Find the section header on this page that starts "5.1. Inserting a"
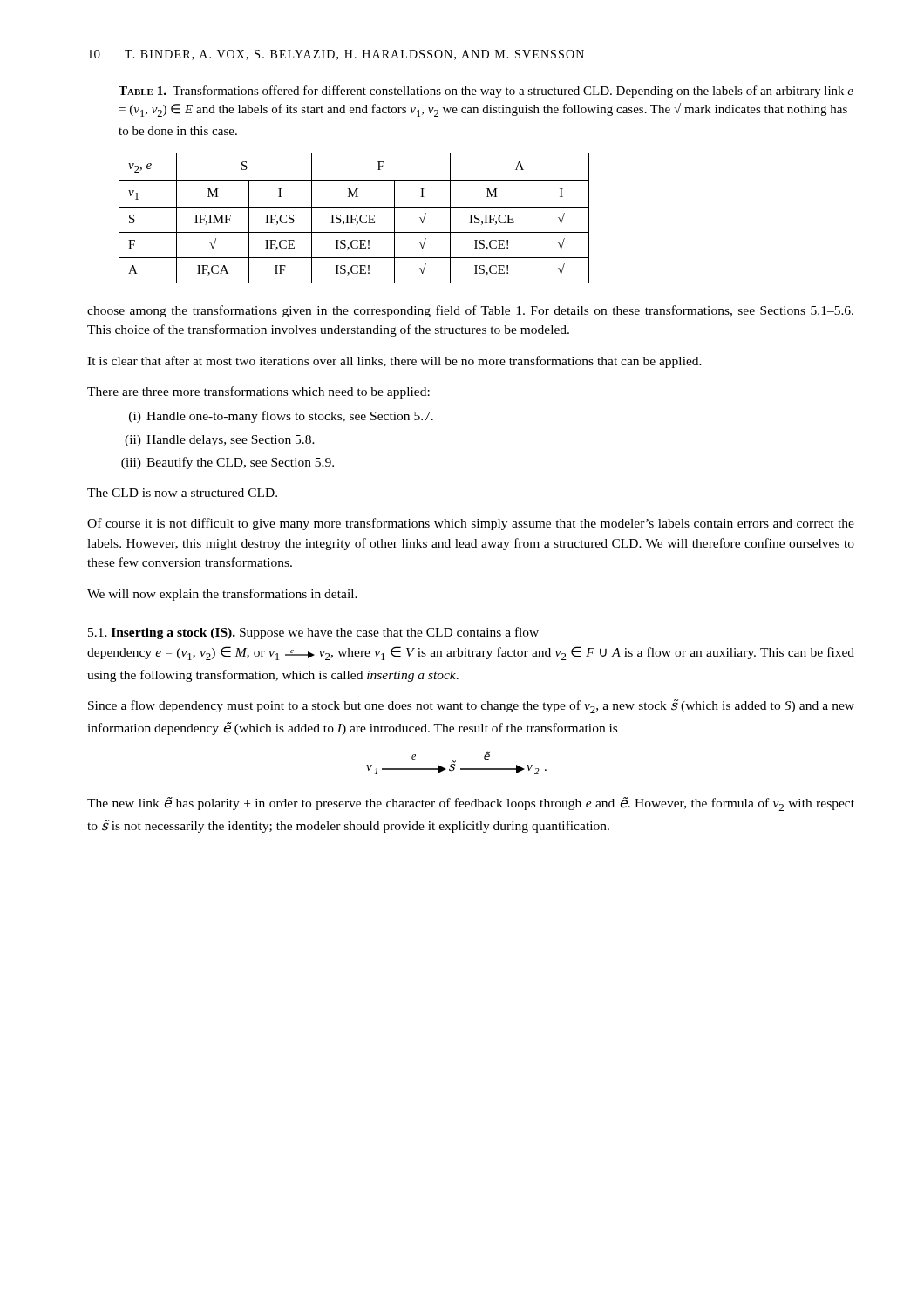This screenshot has height=1308, width=924. click(x=313, y=632)
